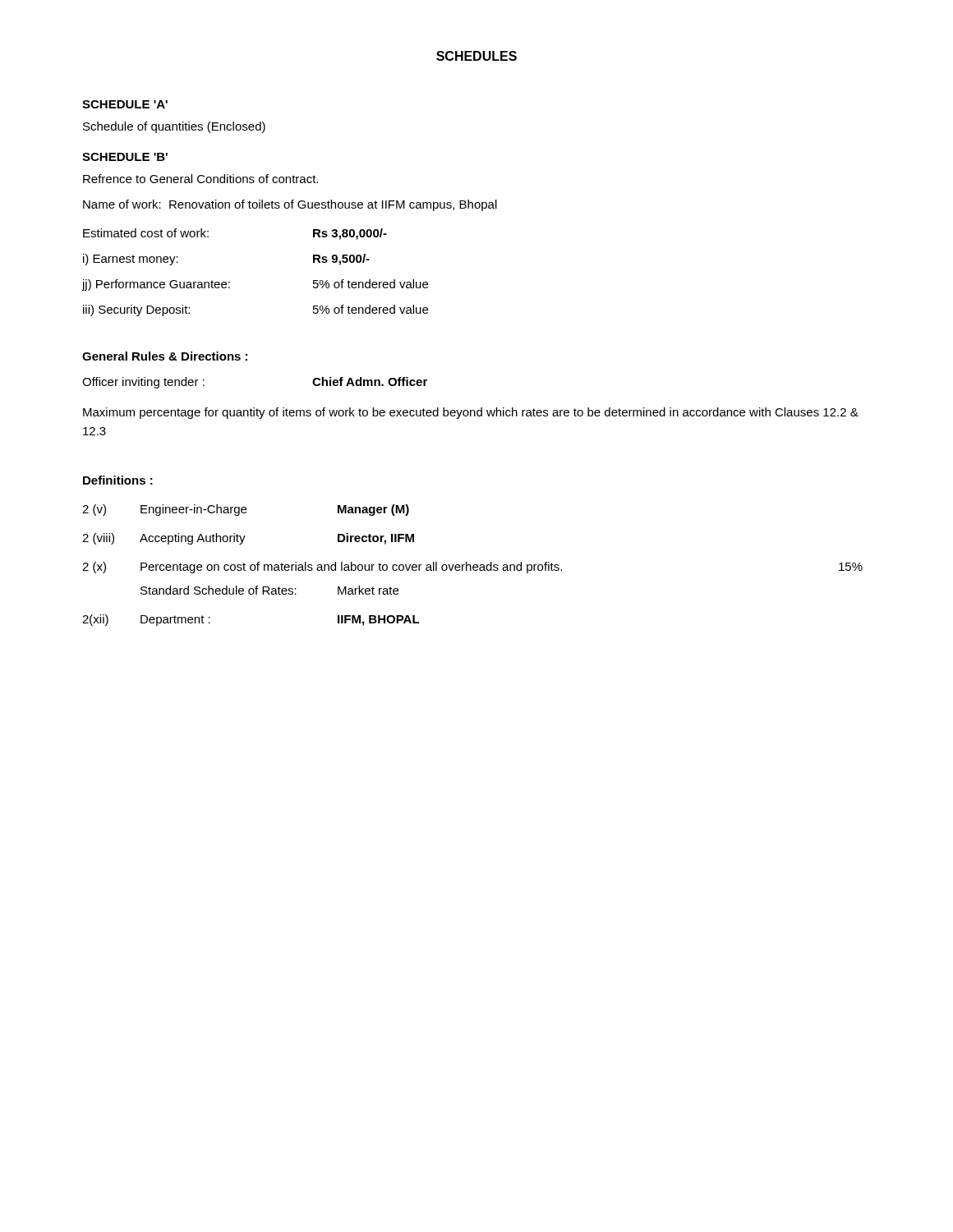This screenshot has height=1232, width=953.
Task: Click where it says "SCHEDULE 'A'"
Action: point(125,104)
